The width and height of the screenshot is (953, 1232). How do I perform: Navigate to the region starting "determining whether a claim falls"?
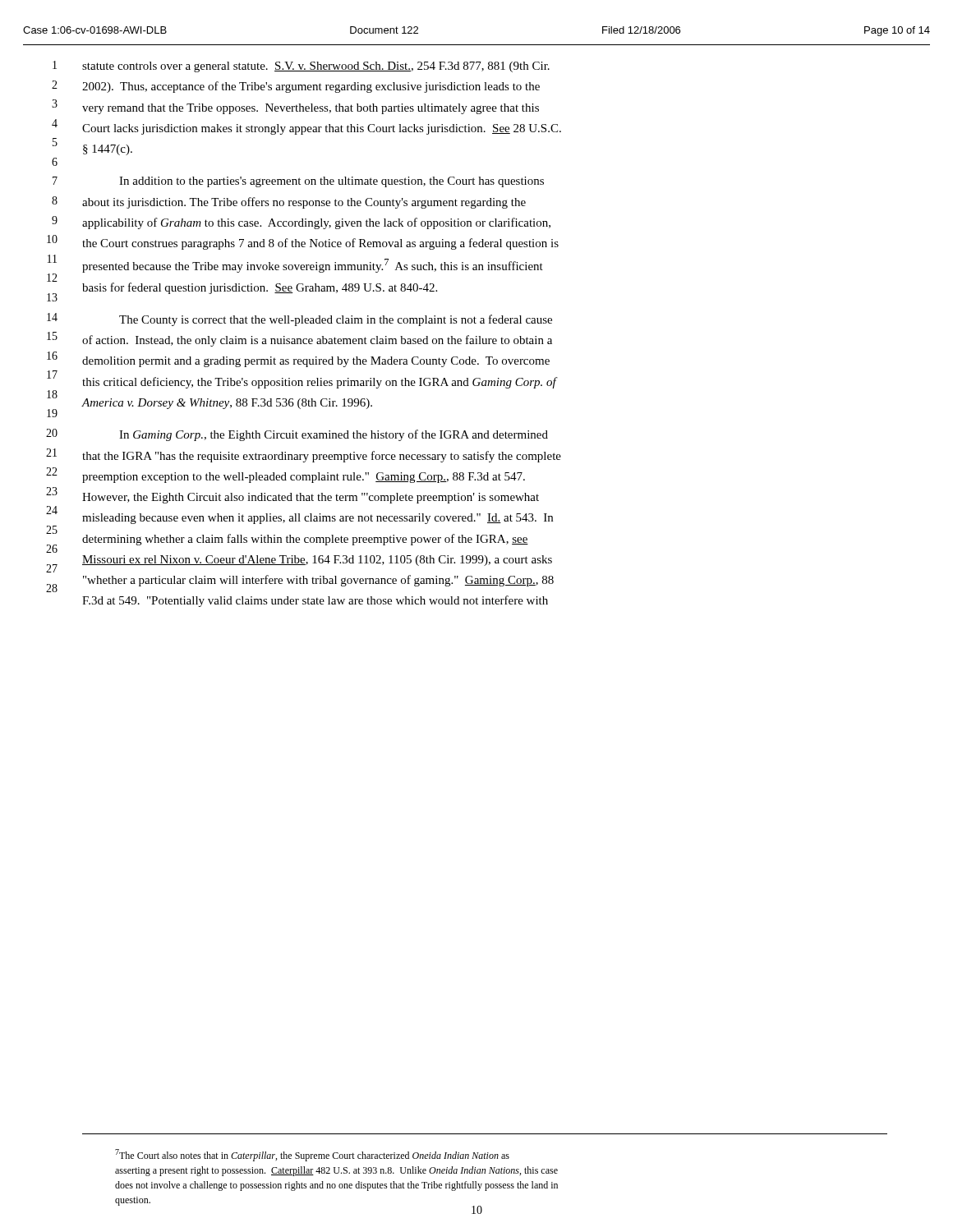point(305,538)
